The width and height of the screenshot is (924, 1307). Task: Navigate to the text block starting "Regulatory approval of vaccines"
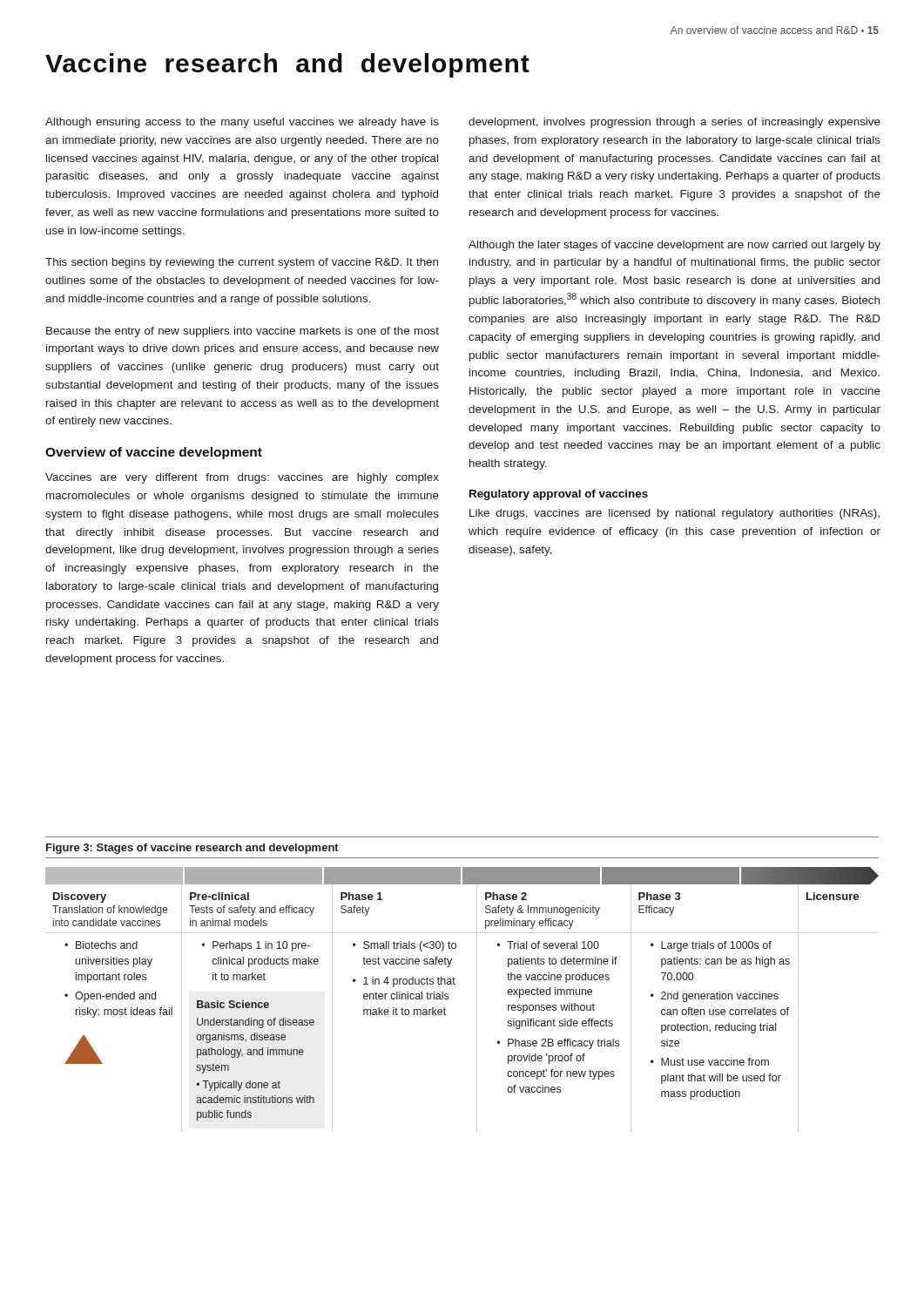558,494
